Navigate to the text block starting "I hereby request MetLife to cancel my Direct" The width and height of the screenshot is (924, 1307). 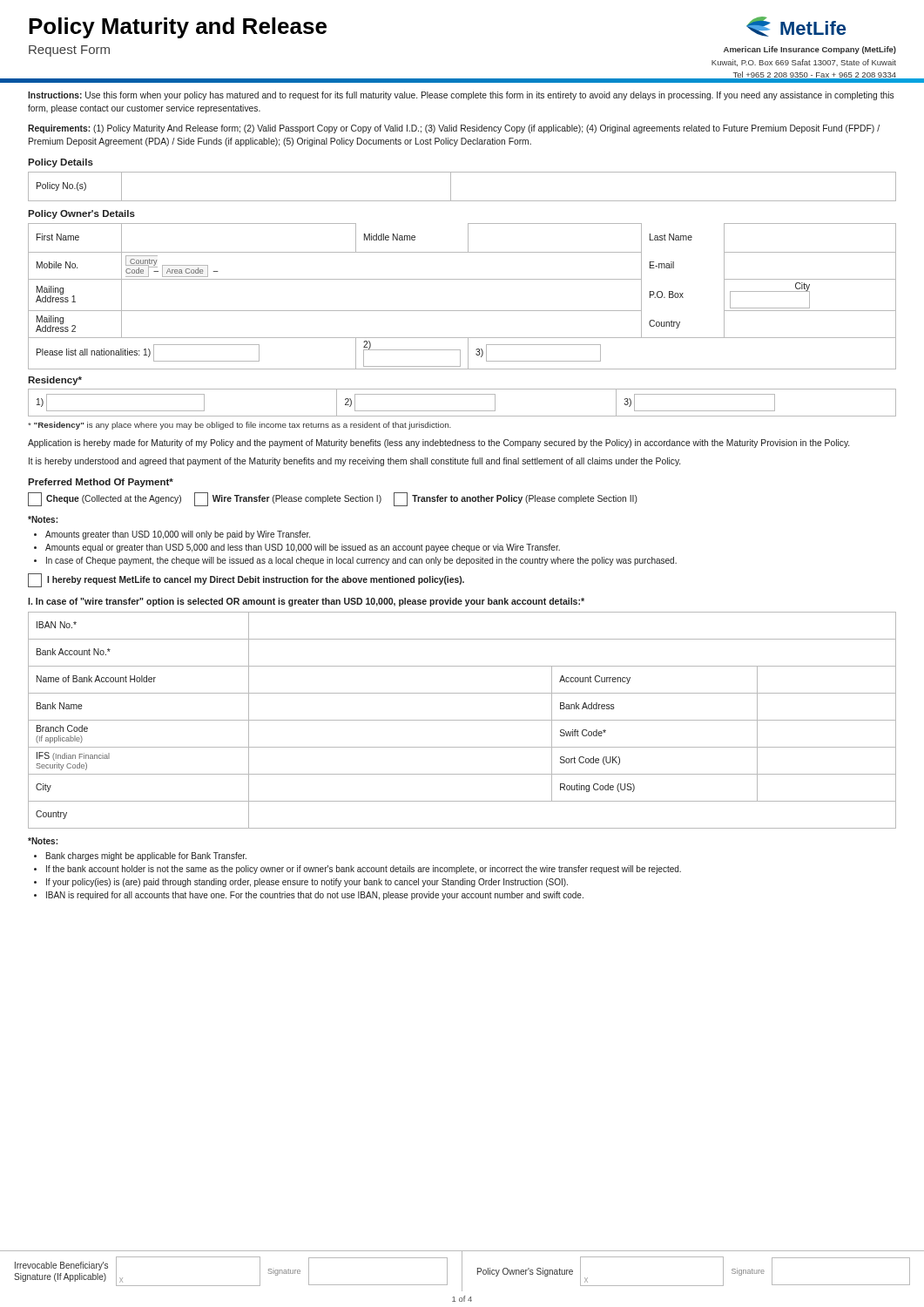coord(246,580)
